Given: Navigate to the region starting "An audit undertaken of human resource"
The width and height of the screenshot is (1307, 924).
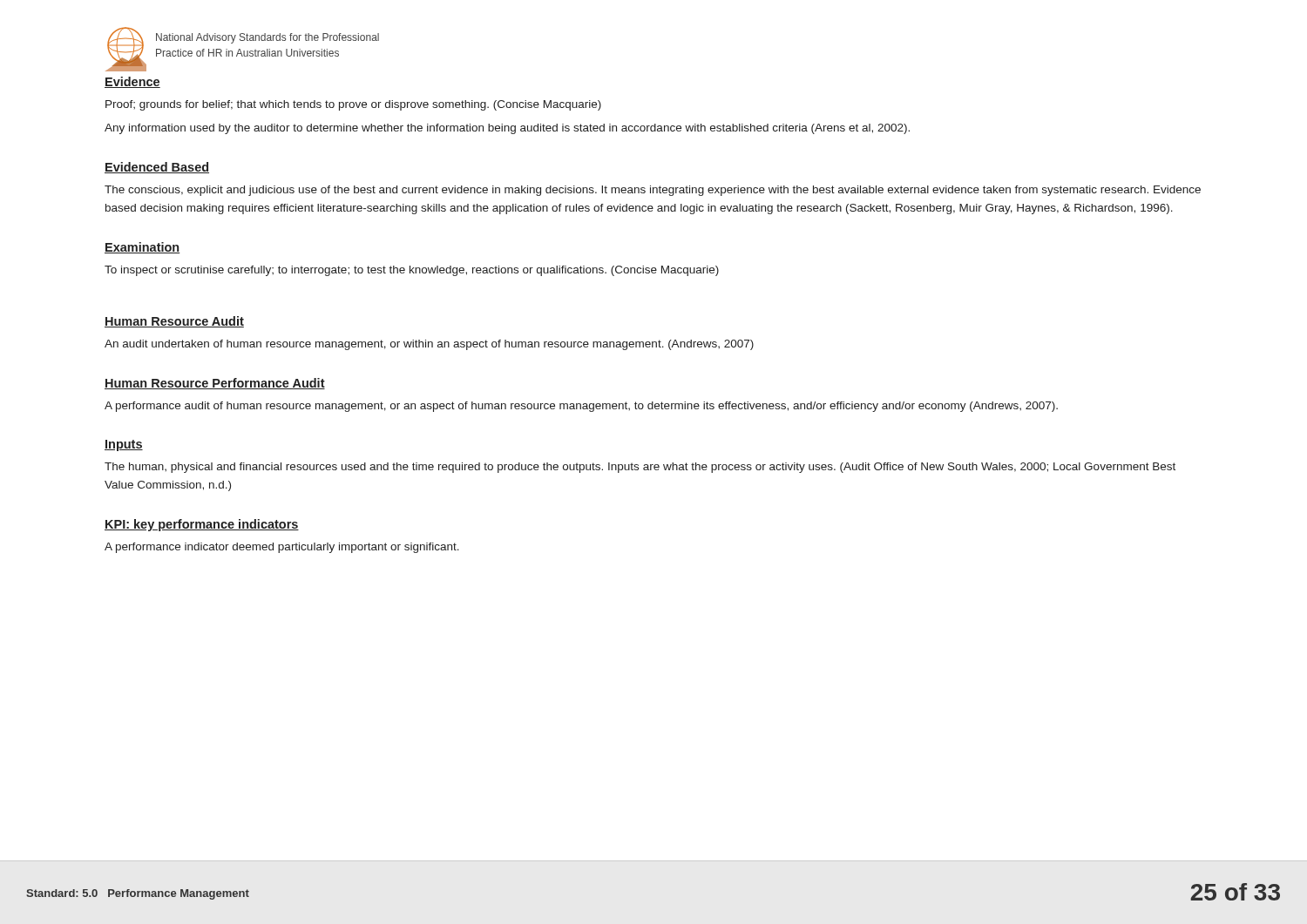Looking at the screenshot, I should click(429, 343).
